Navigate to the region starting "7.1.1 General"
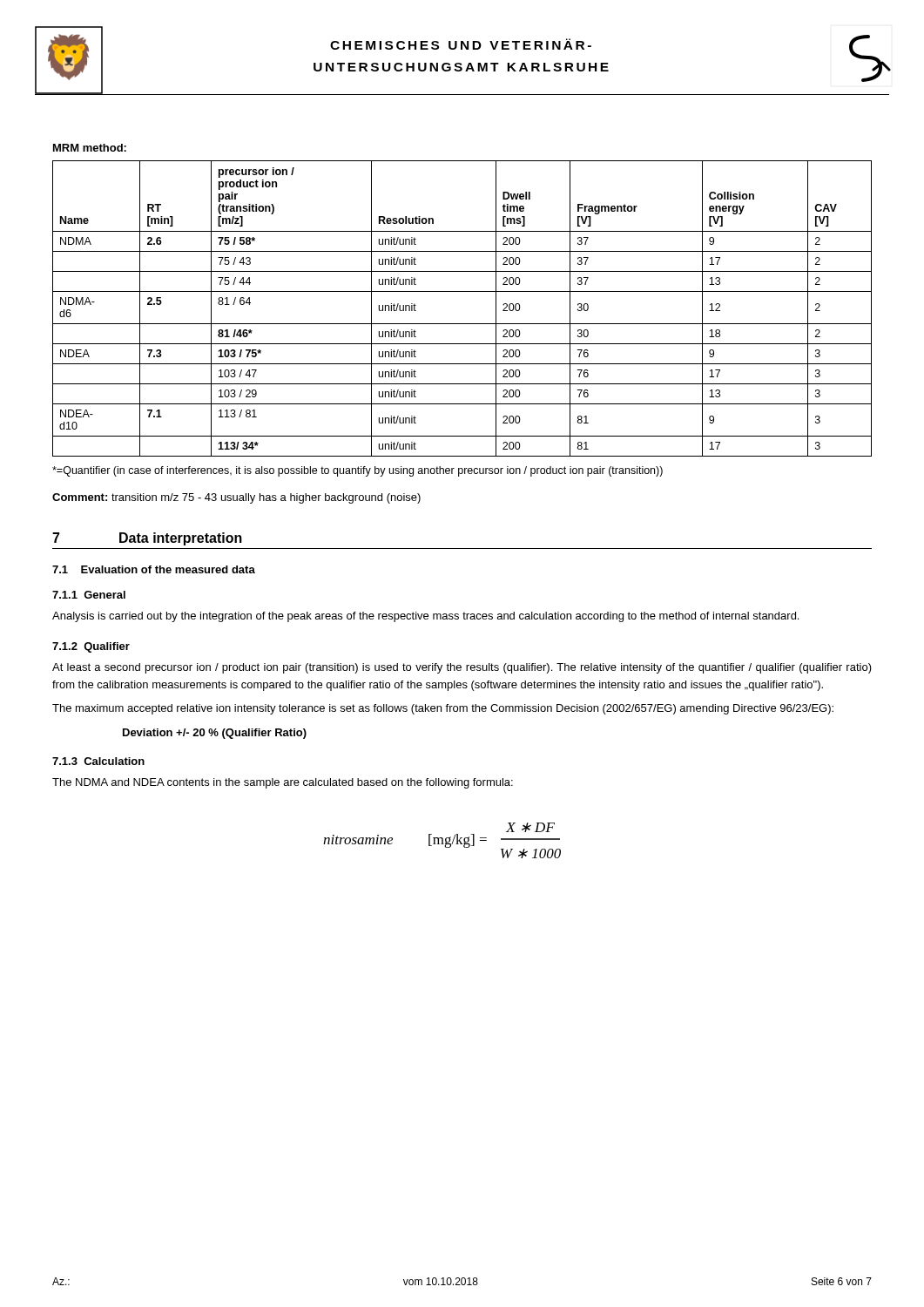 coord(89,594)
